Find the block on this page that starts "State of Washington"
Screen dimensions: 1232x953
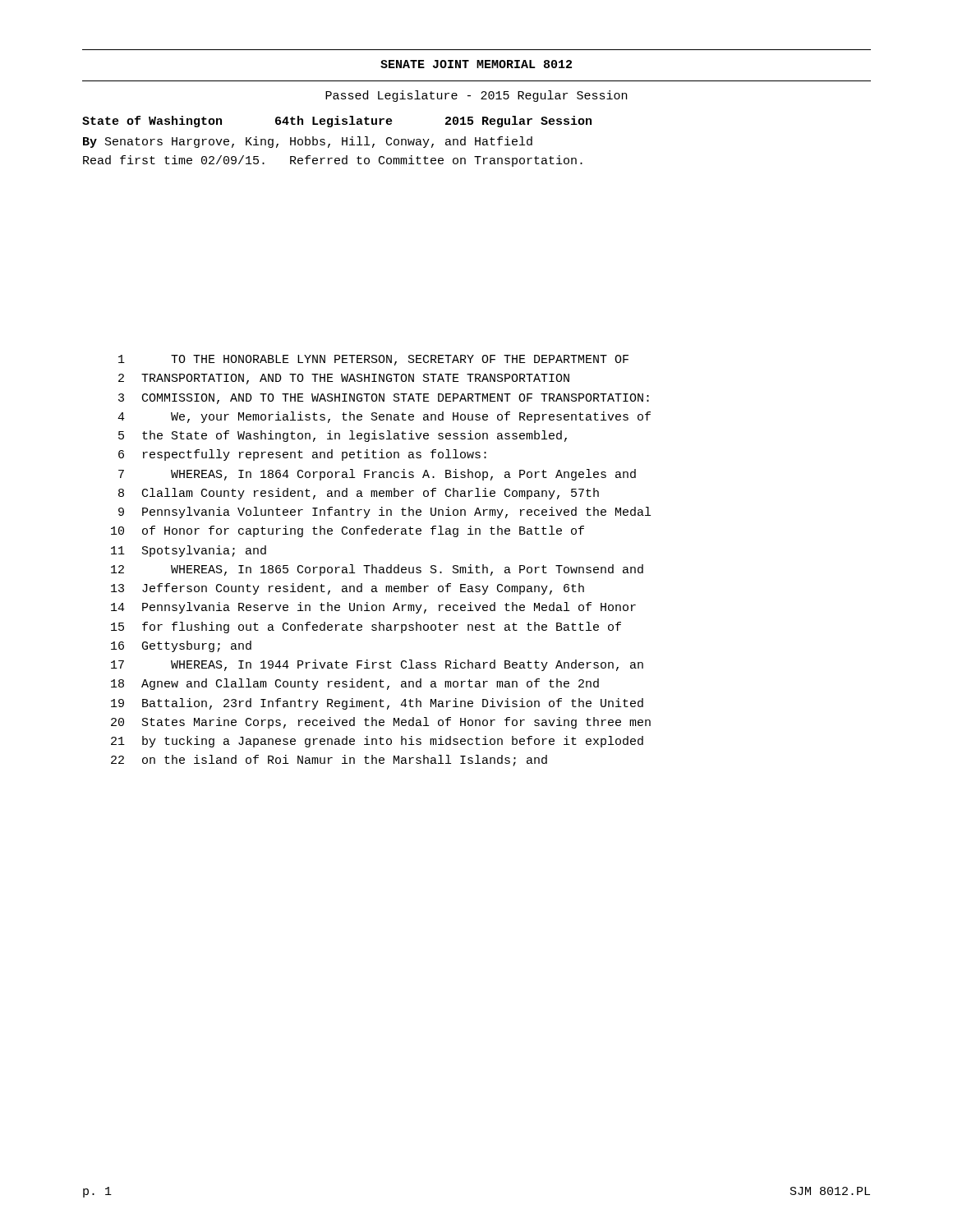[x=337, y=122]
